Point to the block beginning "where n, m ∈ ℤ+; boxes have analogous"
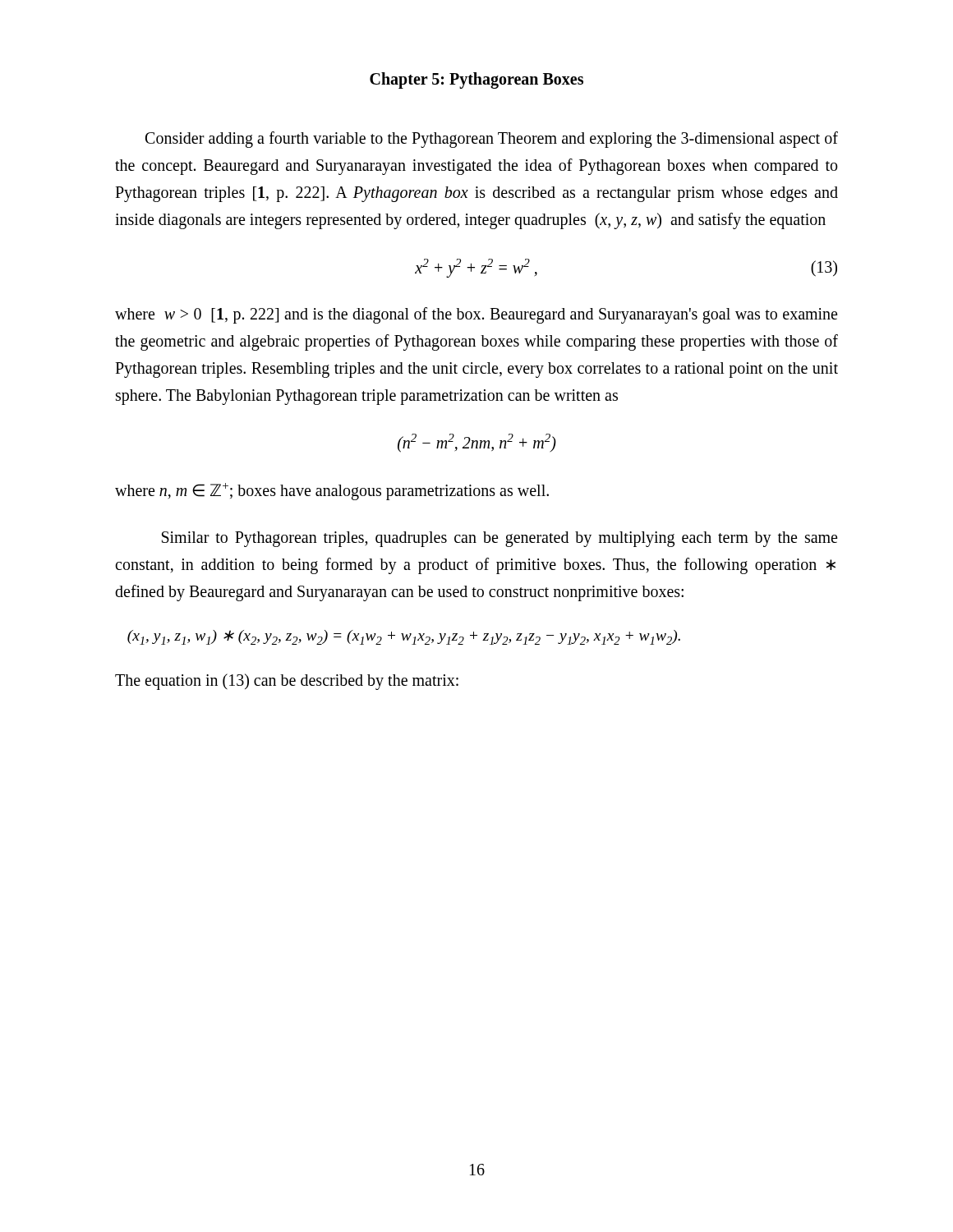 (332, 489)
